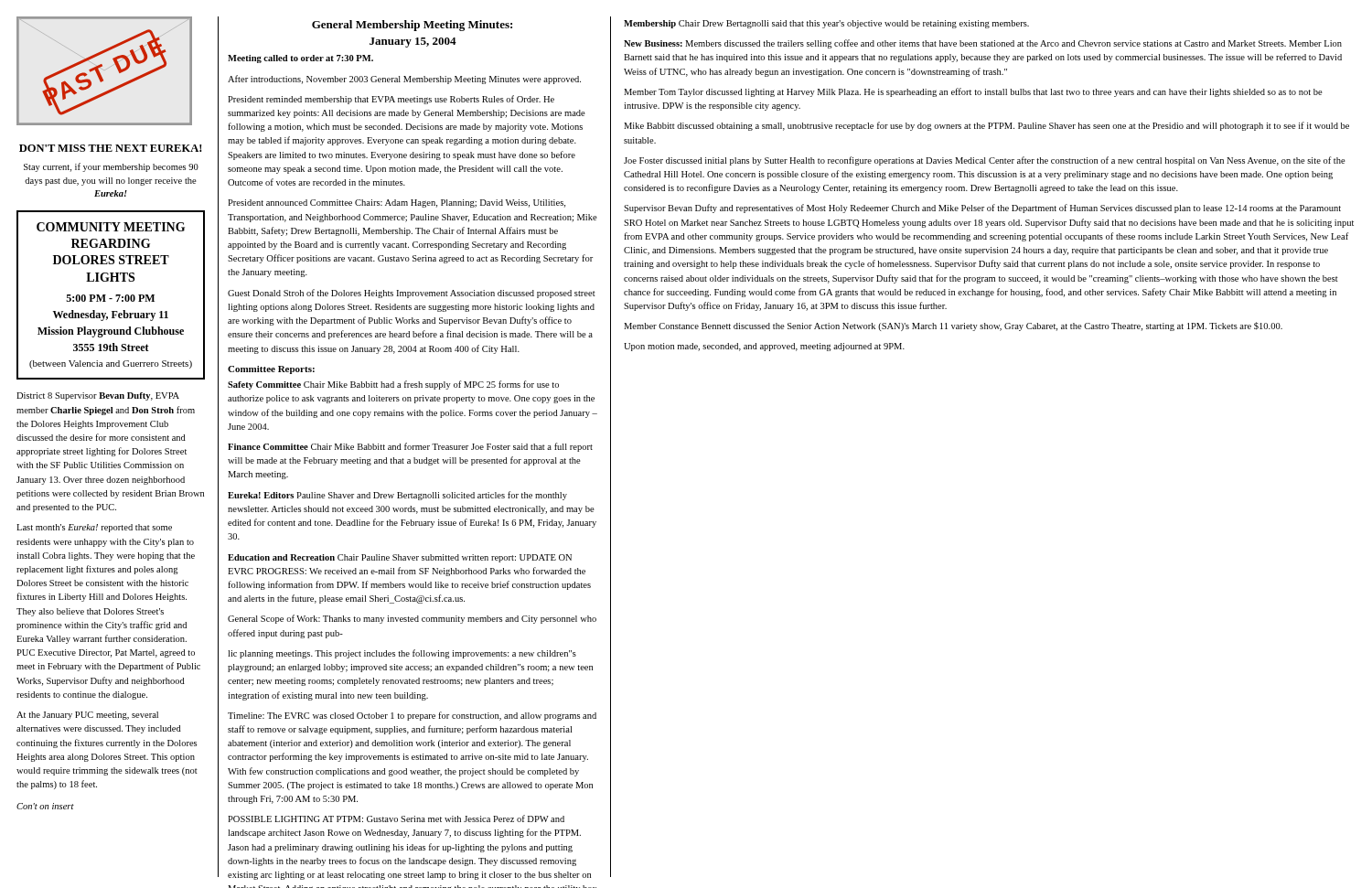Screen dimensions: 888x1372
Task: Locate the text block containing "New Business: Members discussed the trailers"
Action: coord(983,58)
